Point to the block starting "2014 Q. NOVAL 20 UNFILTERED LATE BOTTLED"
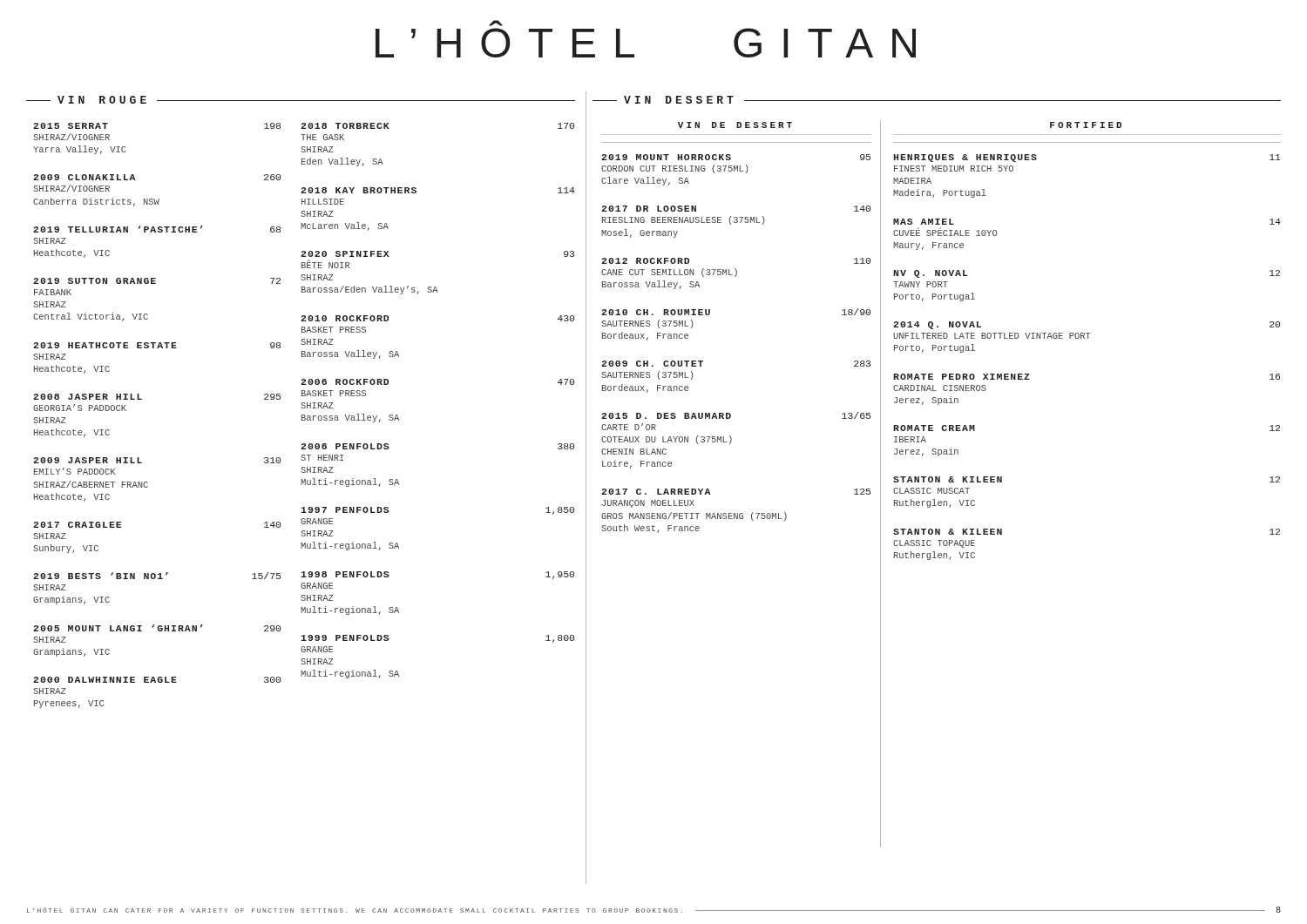The image size is (1307, 924). point(1087,337)
